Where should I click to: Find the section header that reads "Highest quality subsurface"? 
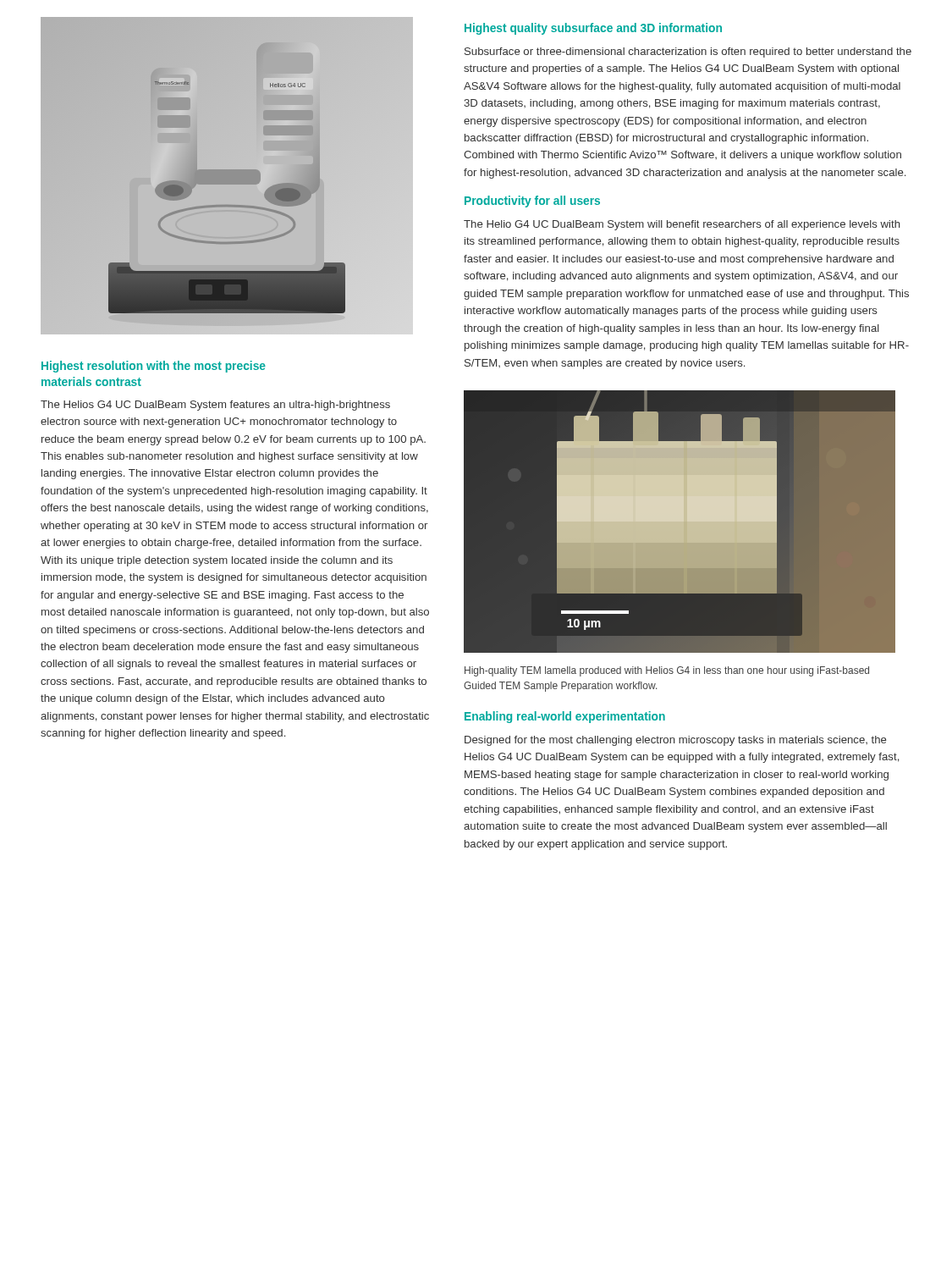tap(593, 28)
